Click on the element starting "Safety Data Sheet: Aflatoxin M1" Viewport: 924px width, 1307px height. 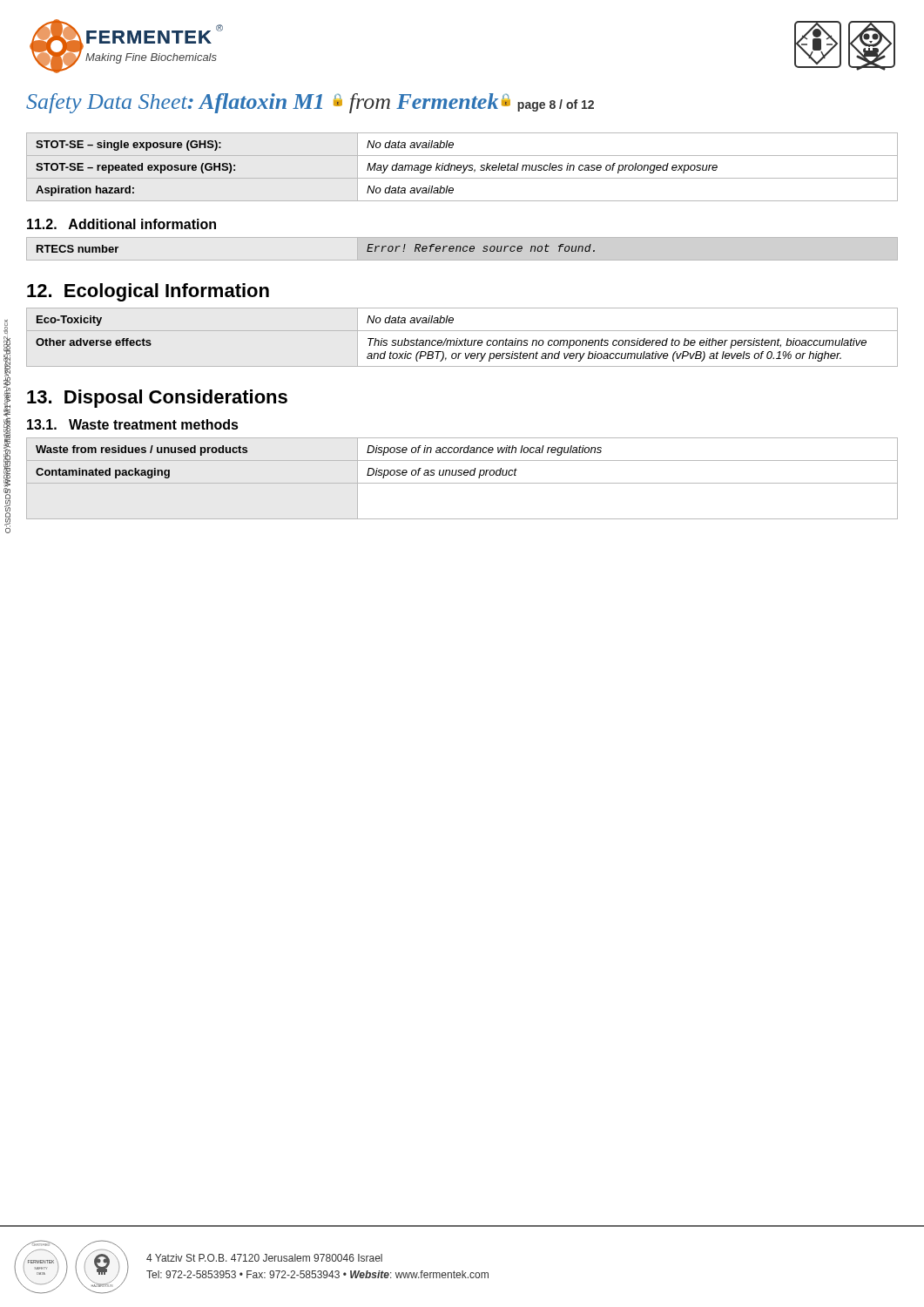click(310, 101)
